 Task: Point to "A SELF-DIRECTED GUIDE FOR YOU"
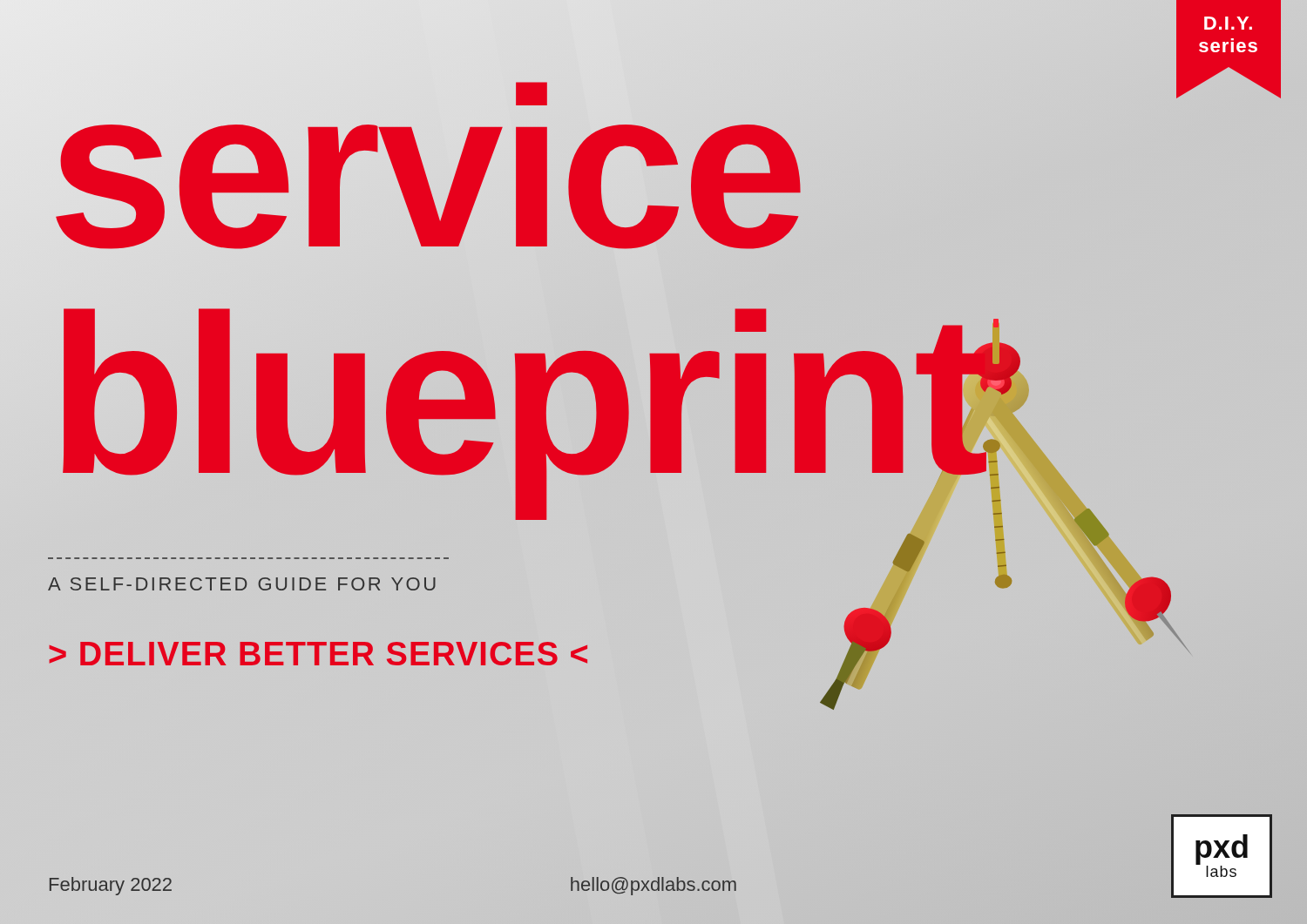point(243,584)
